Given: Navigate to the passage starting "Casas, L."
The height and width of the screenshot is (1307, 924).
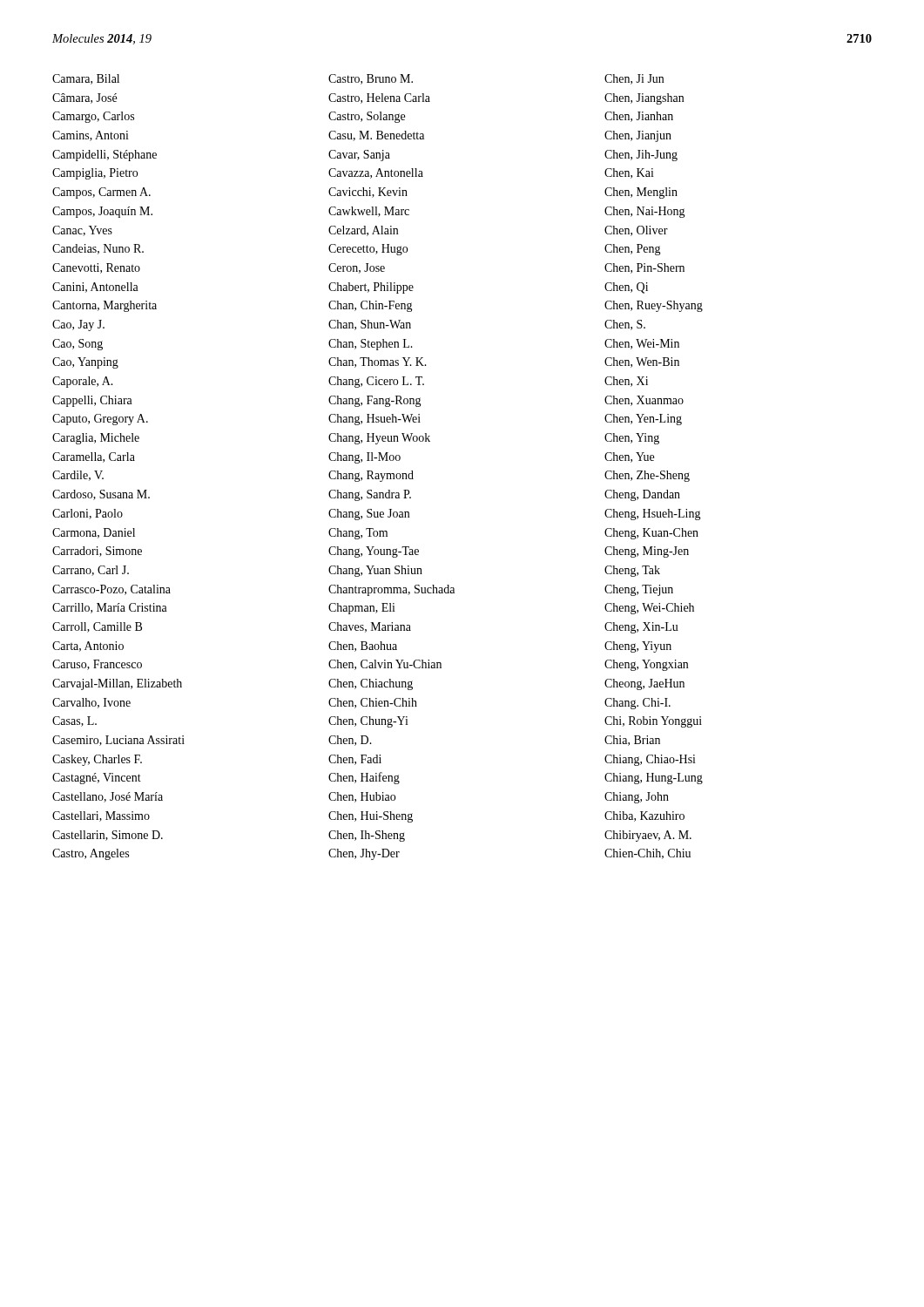Looking at the screenshot, I should pos(75,721).
